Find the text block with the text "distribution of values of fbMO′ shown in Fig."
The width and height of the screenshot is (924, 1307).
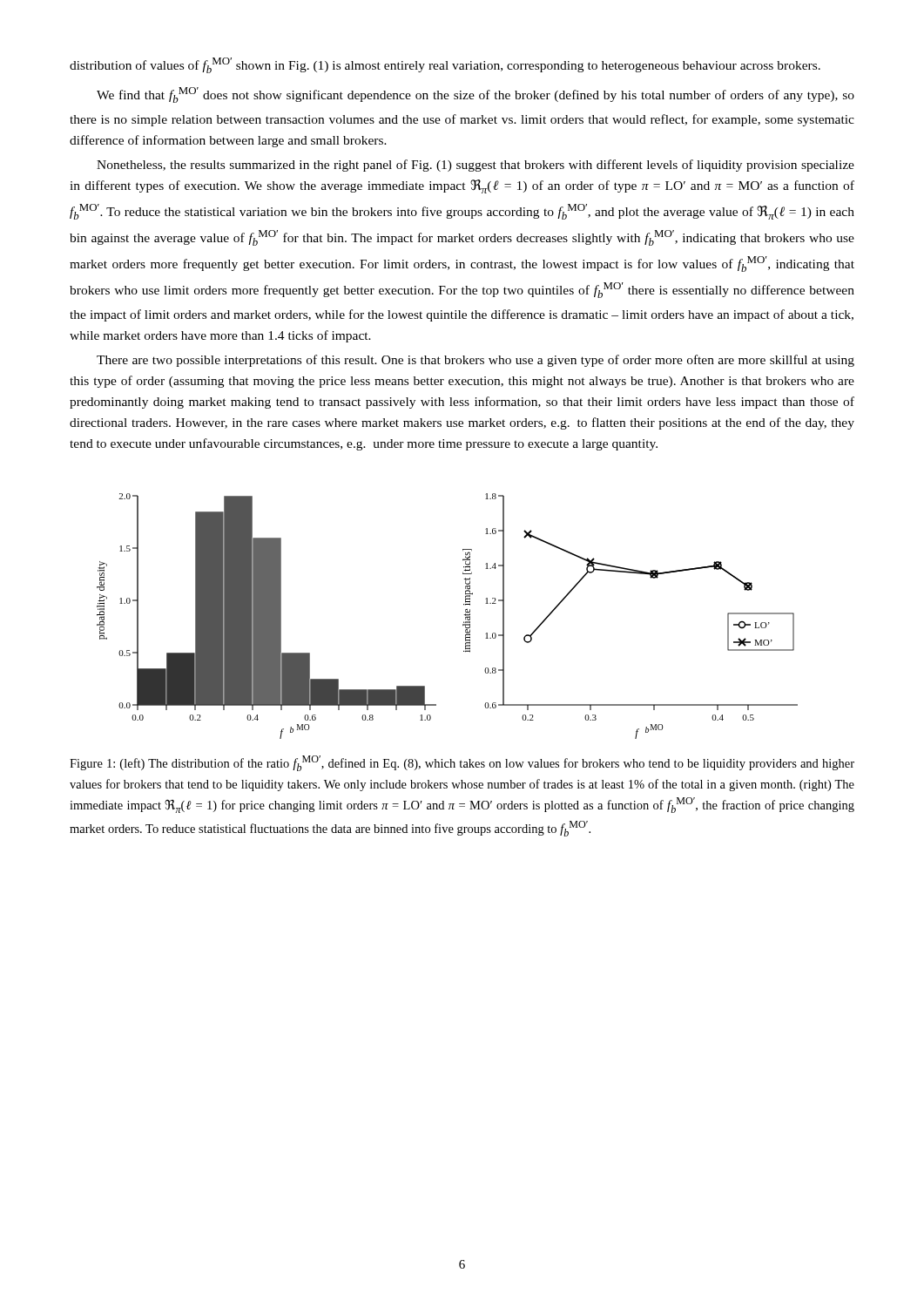click(x=462, y=253)
